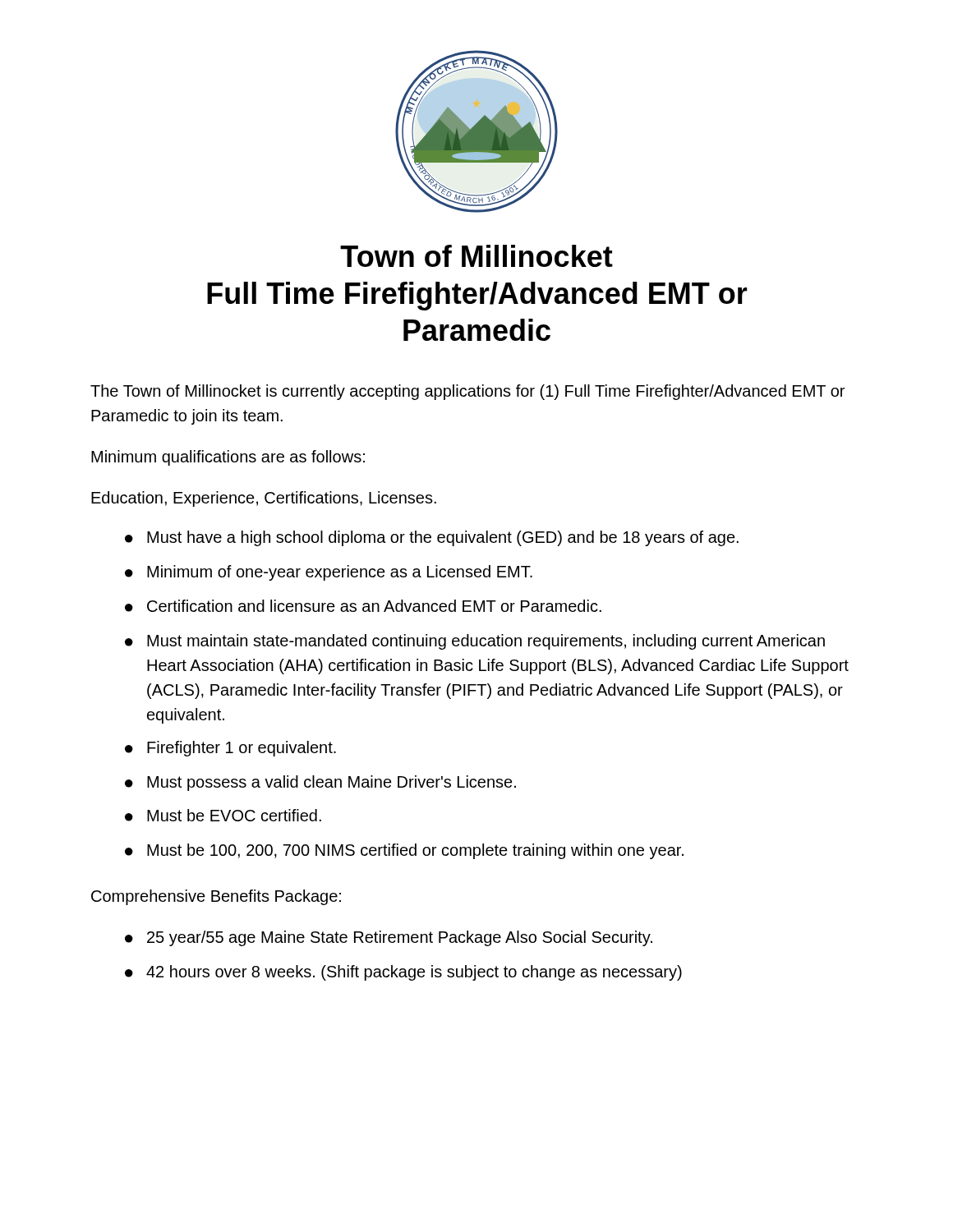Click on the region starting "Comprehensive Benefits Package:"
Image resolution: width=953 pixels, height=1232 pixels.
(216, 896)
